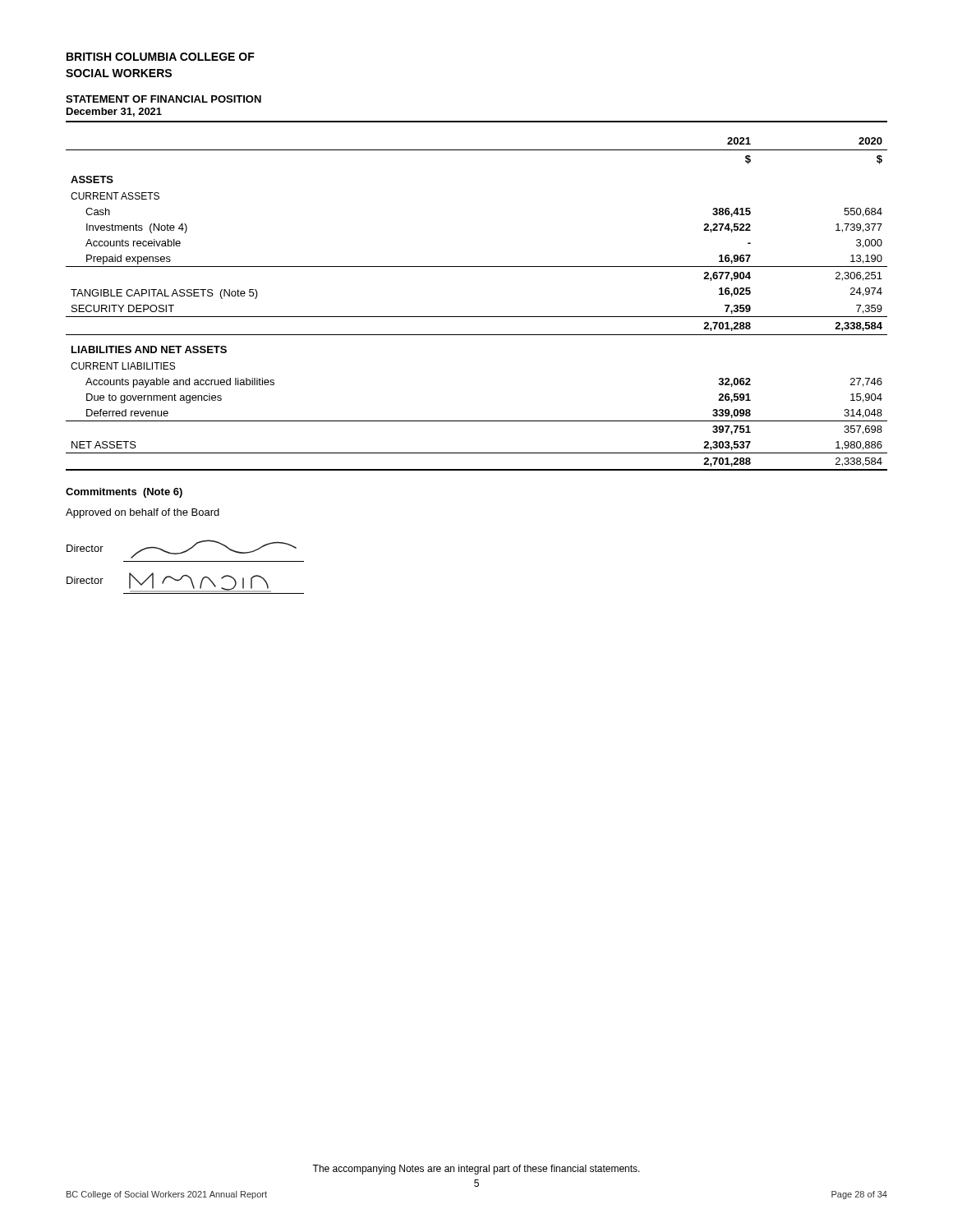This screenshot has width=953, height=1232.
Task: Click on the text with the text "Commitments (Note 6)"
Action: [x=124, y=492]
